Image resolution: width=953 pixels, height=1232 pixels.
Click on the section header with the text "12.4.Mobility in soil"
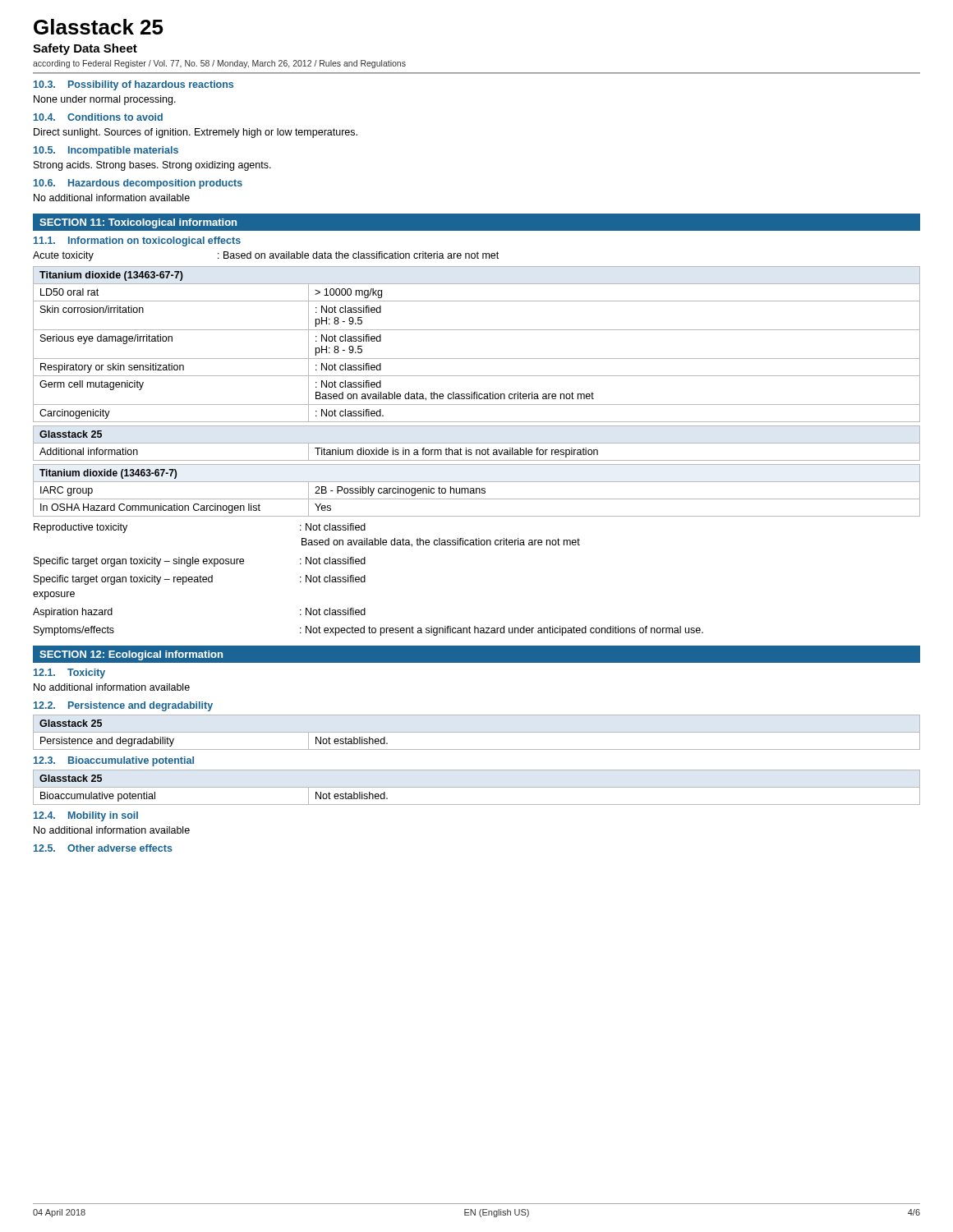[x=86, y=816]
